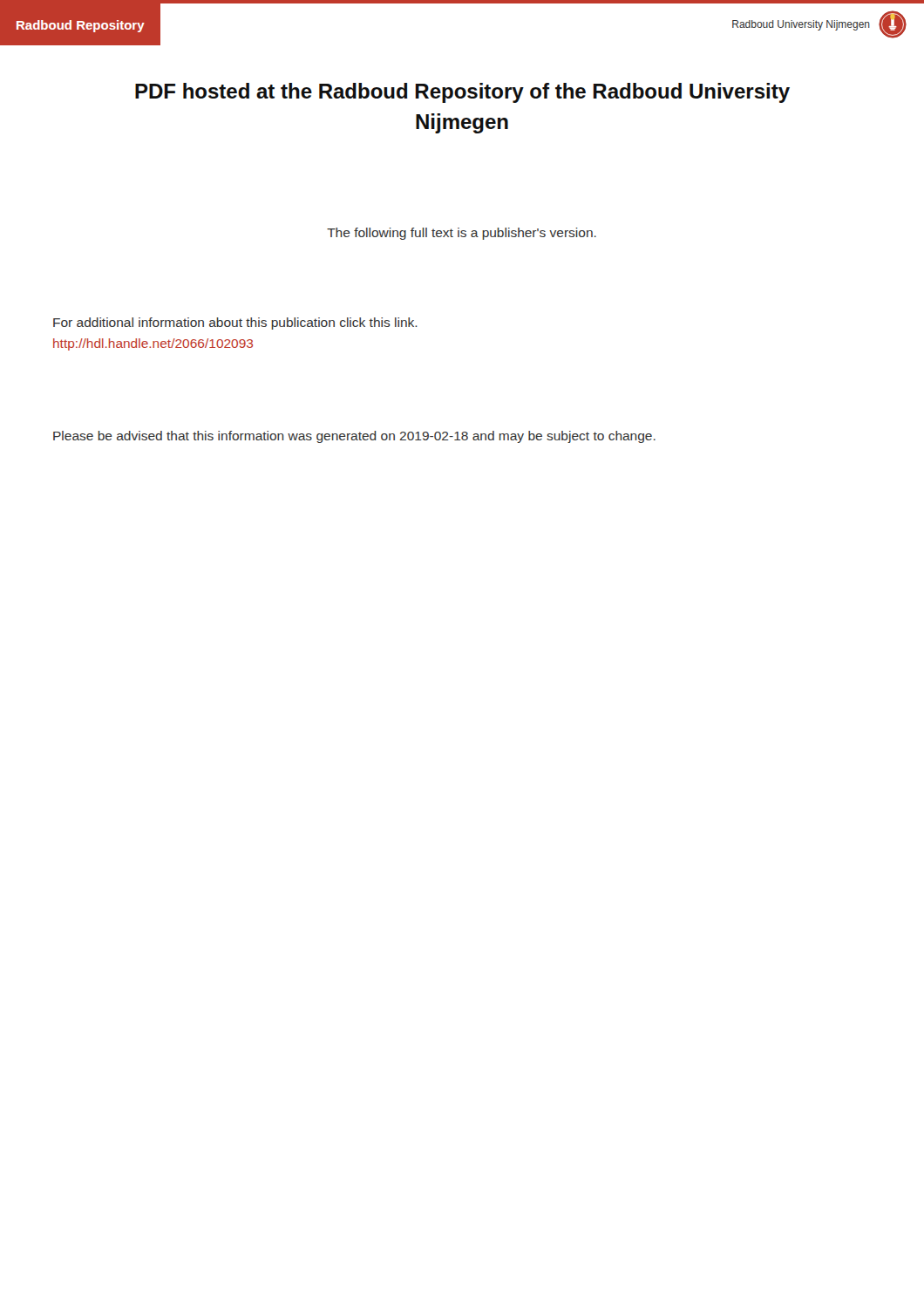Find the title
Image resolution: width=924 pixels, height=1308 pixels.
click(x=462, y=107)
